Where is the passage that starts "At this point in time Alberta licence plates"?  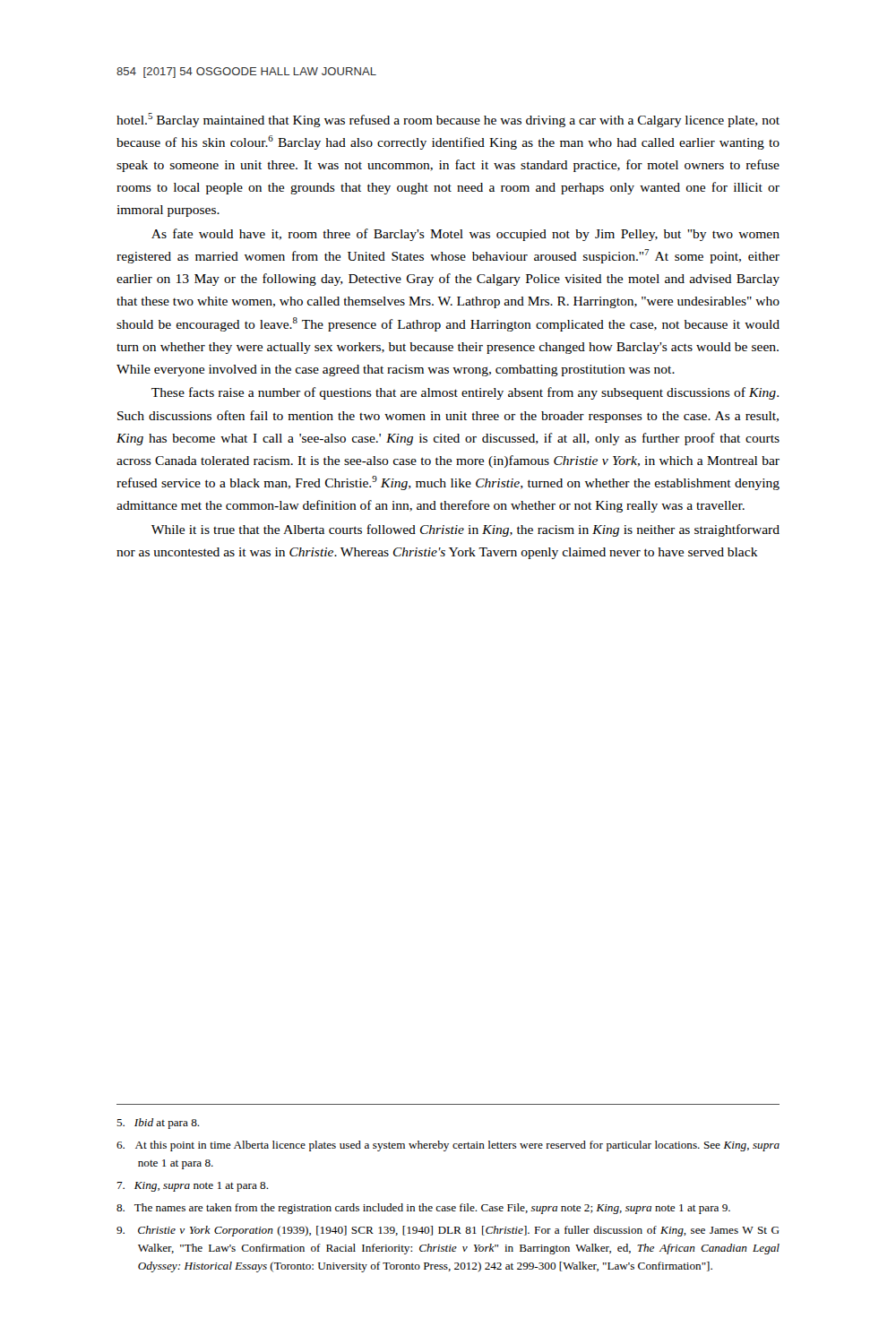pyautogui.click(x=448, y=1153)
